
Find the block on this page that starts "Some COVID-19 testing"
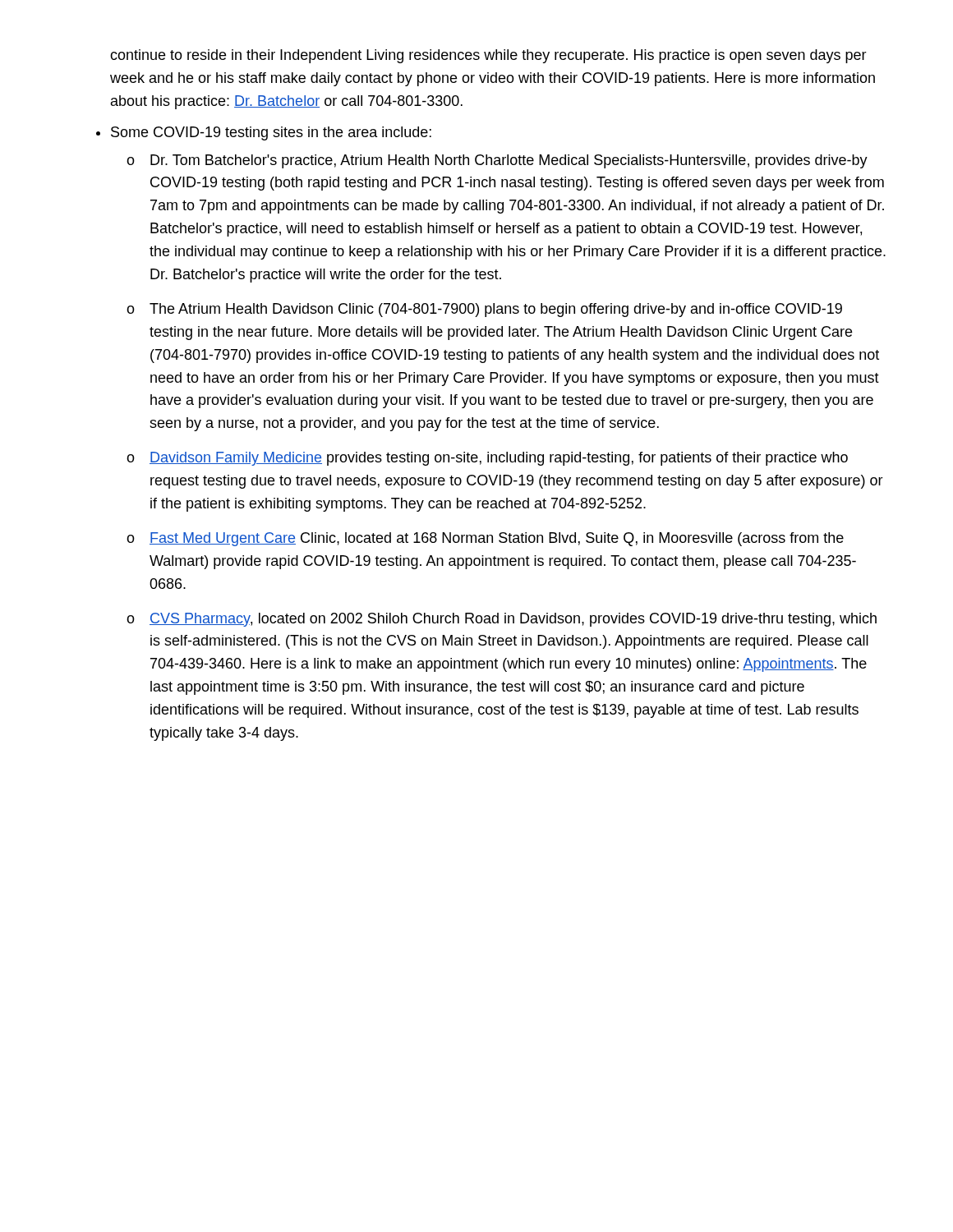point(499,434)
